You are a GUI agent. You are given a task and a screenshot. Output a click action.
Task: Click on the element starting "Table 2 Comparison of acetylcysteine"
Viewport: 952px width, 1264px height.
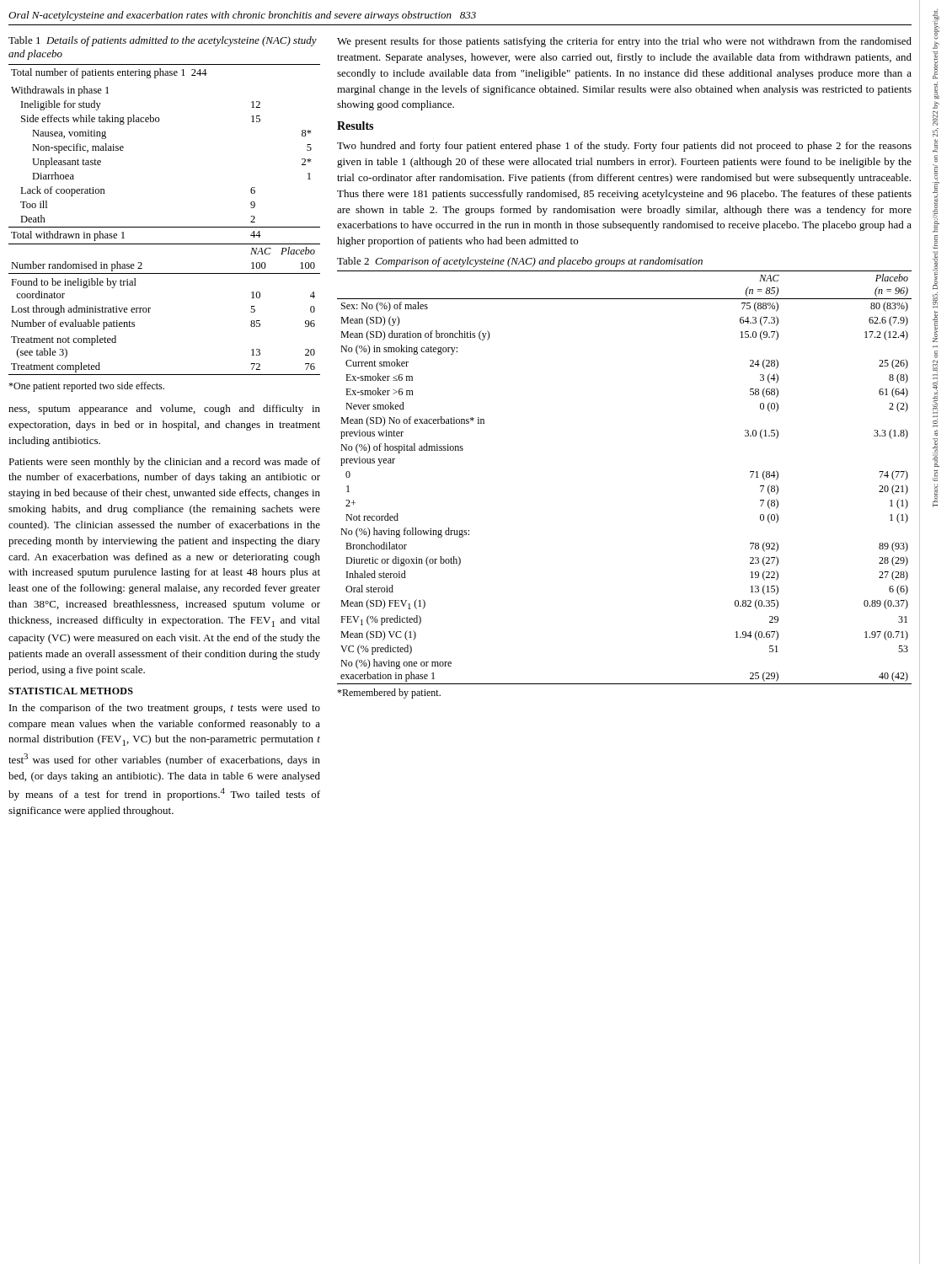pyautogui.click(x=520, y=261)
